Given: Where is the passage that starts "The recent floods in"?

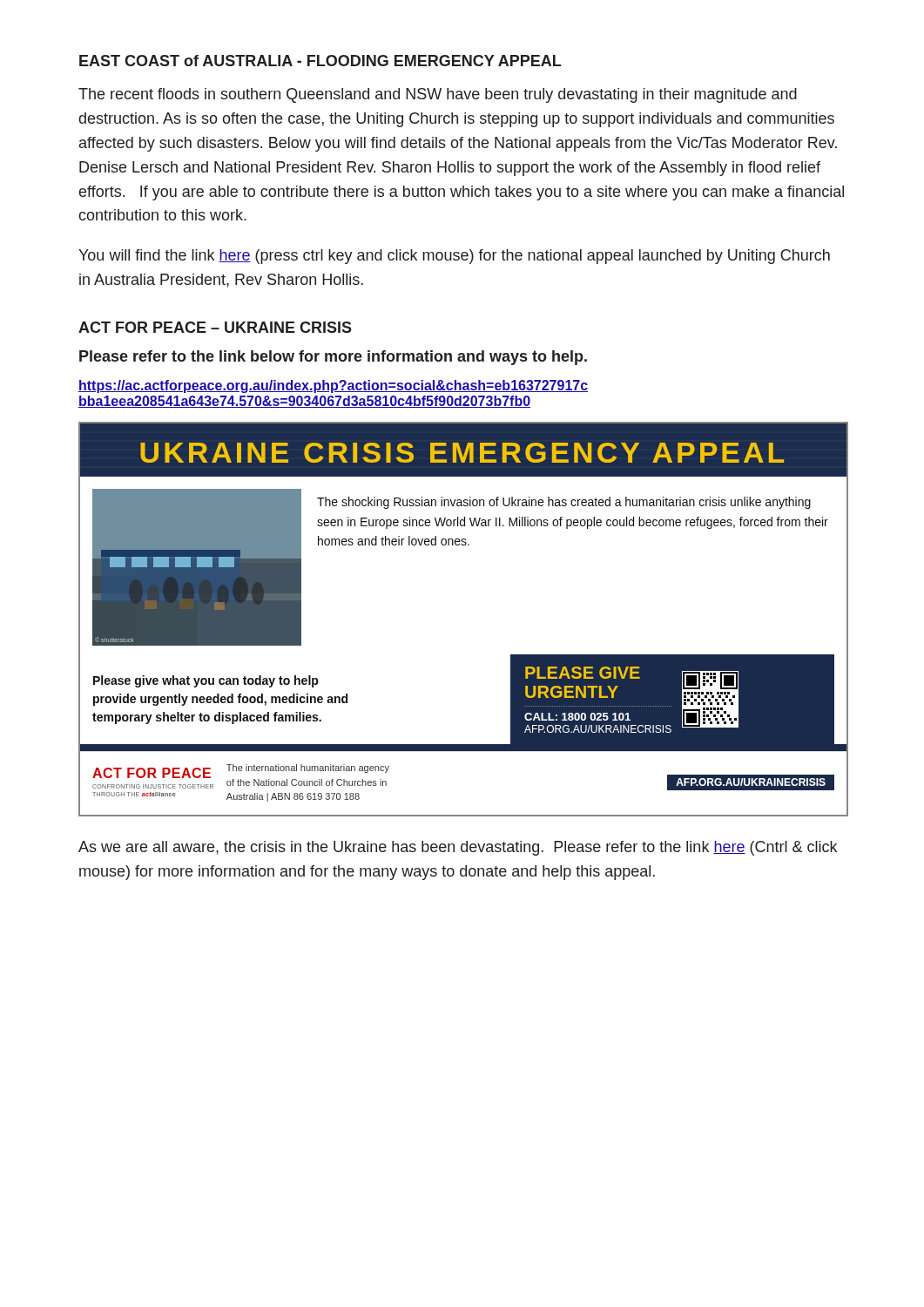Looking at the screenshot, I should [462, 155].
